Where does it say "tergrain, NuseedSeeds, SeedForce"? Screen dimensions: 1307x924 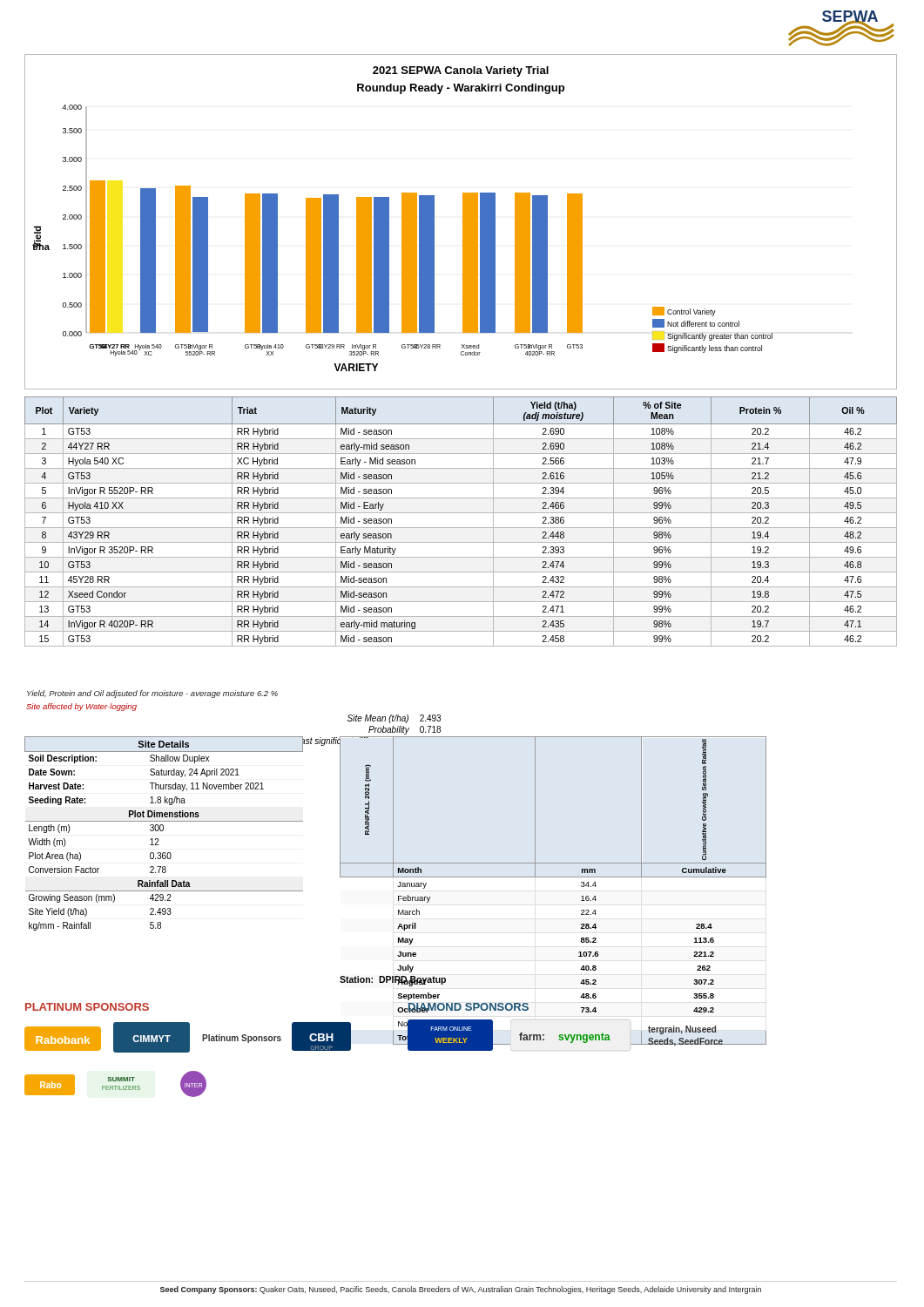pyautogui.click(x=685, y=1036)
